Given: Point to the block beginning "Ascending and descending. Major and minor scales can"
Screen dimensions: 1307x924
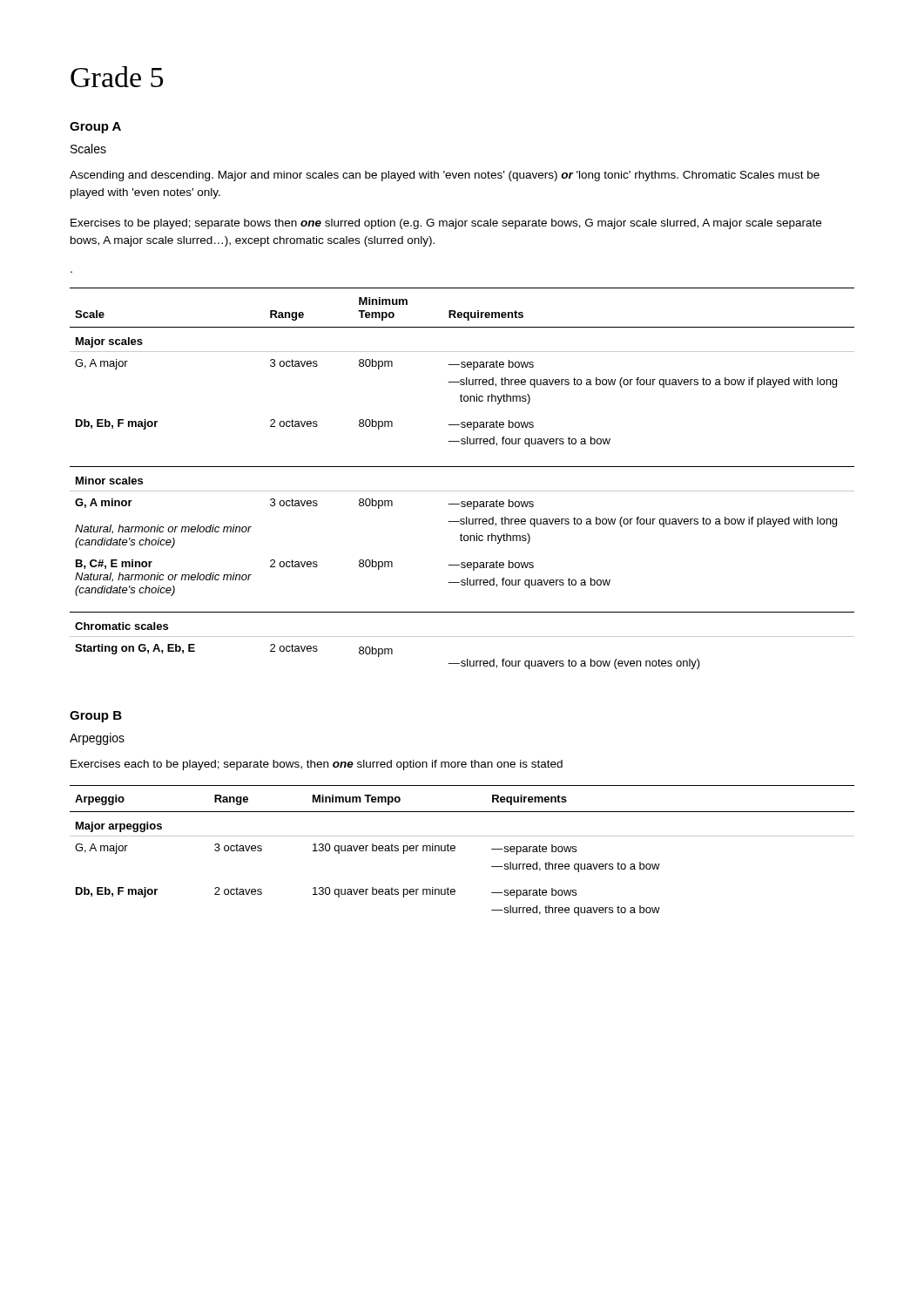Looking at the screenshot, I should point(462,184).
